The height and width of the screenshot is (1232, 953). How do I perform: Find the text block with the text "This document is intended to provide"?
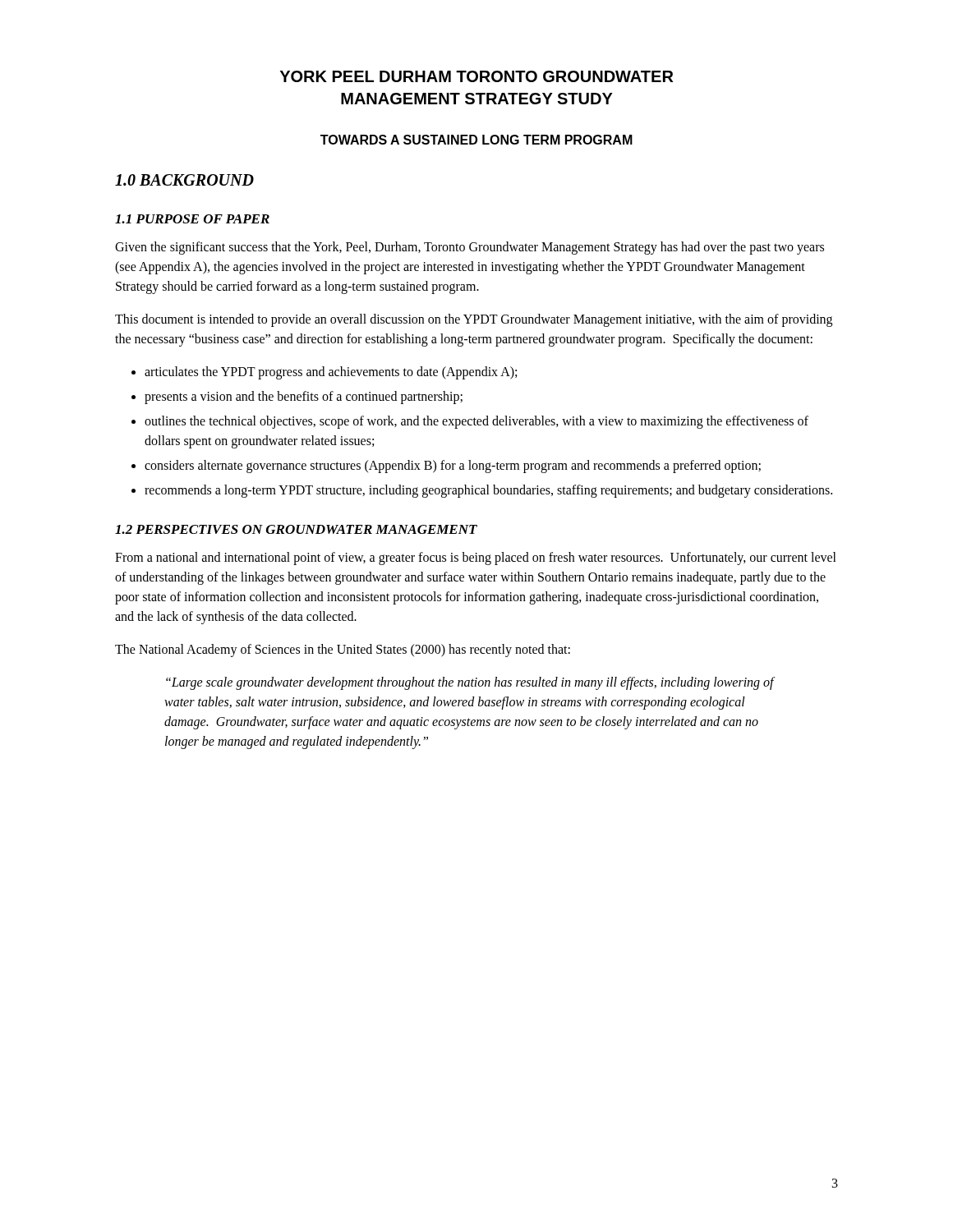tap(474, 329)
